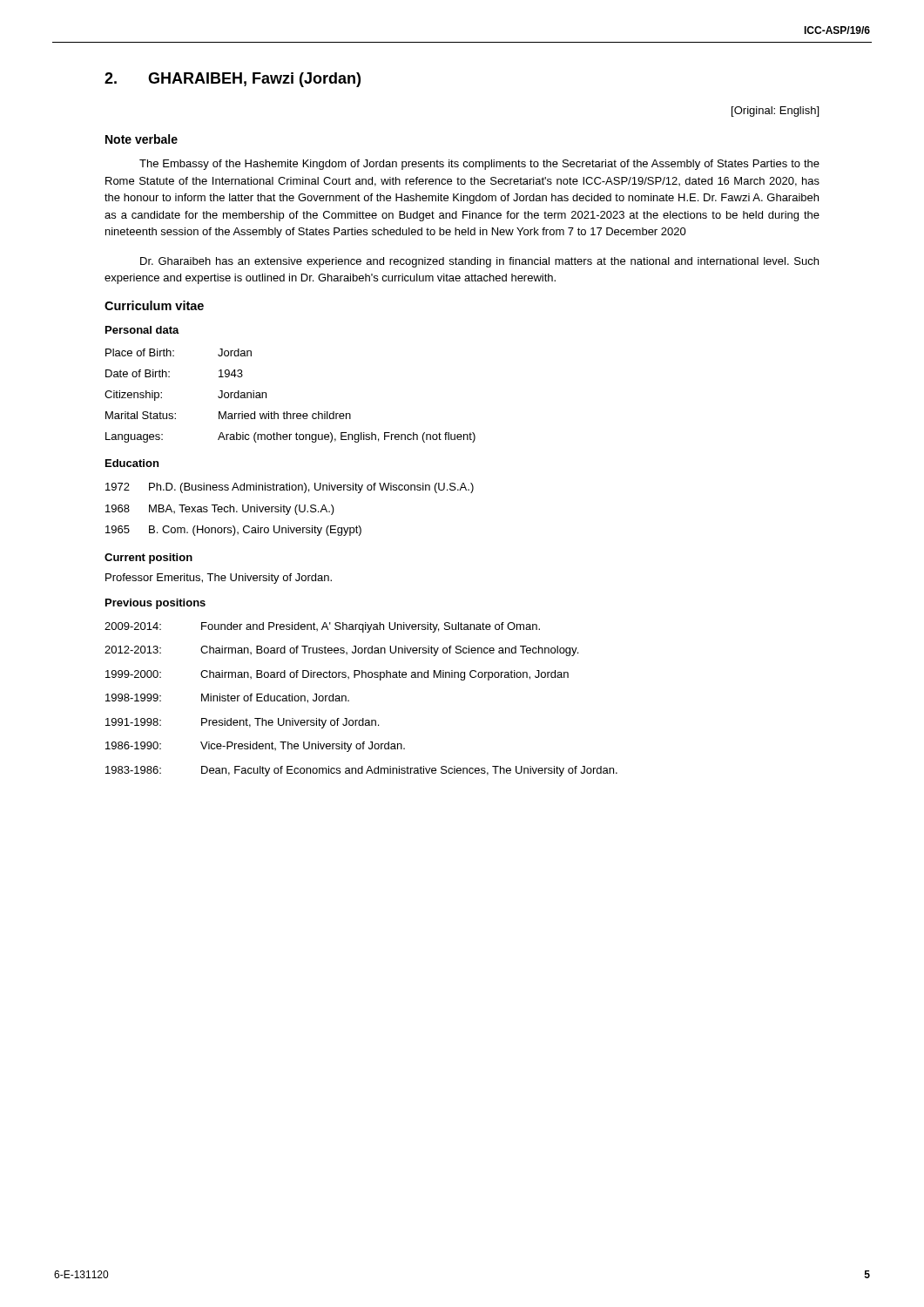
Task: Find the section header containing "Curriculum vitae"
Action: point(154,305)
